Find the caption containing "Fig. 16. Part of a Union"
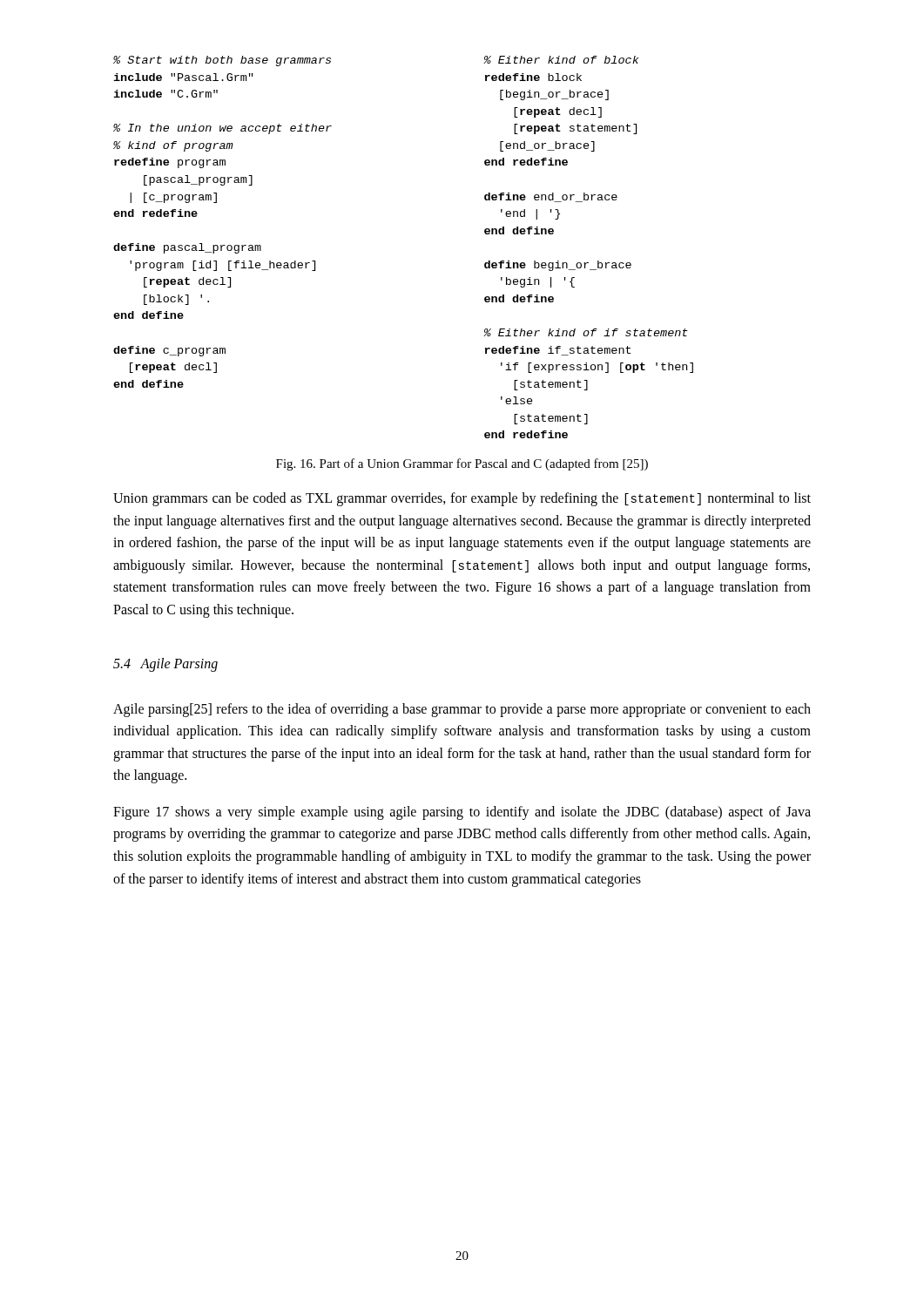The width and height of the screenshot is (924, 1307). tap(462, 464)
